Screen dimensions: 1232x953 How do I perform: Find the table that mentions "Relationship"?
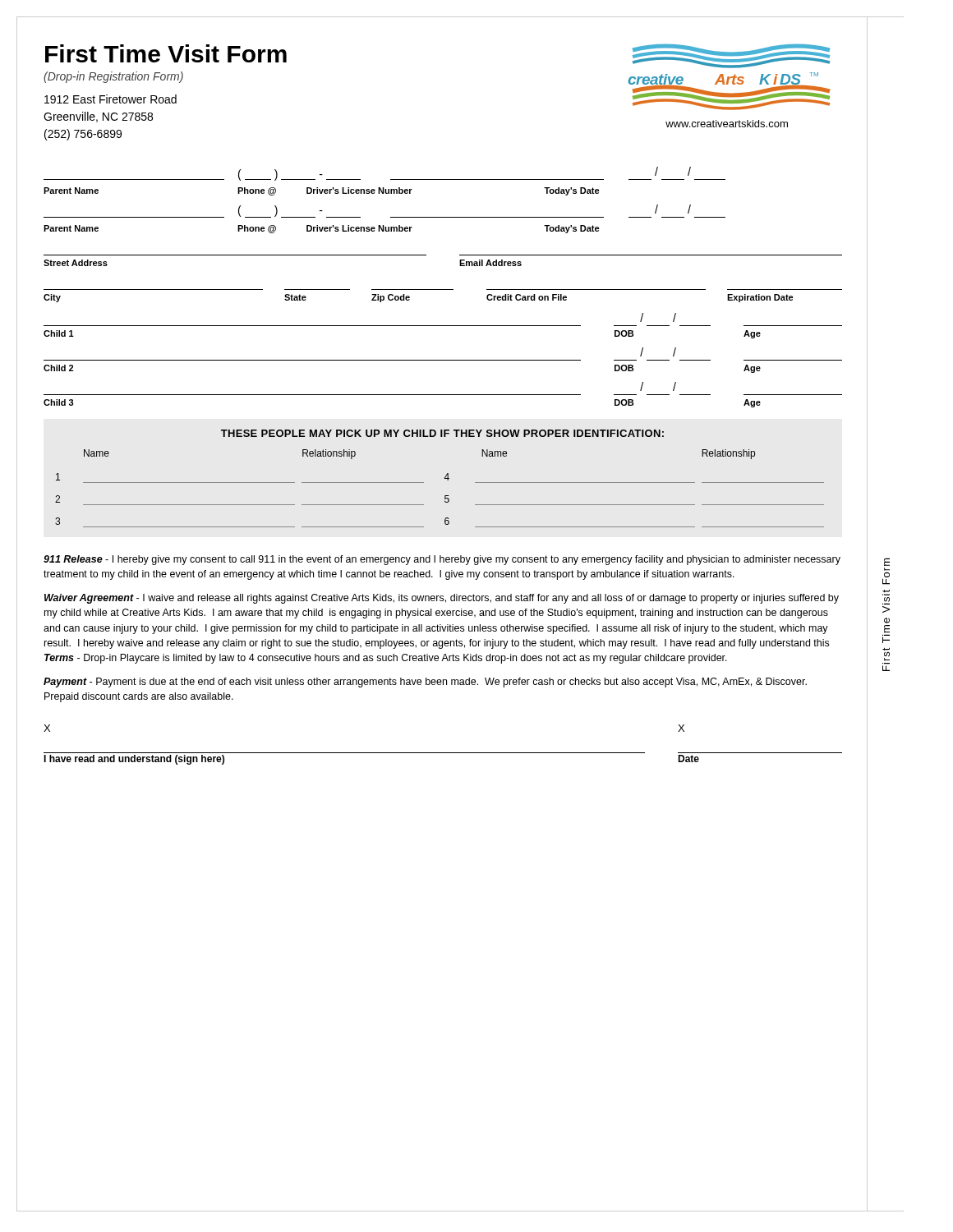click(x=443, y=487)
